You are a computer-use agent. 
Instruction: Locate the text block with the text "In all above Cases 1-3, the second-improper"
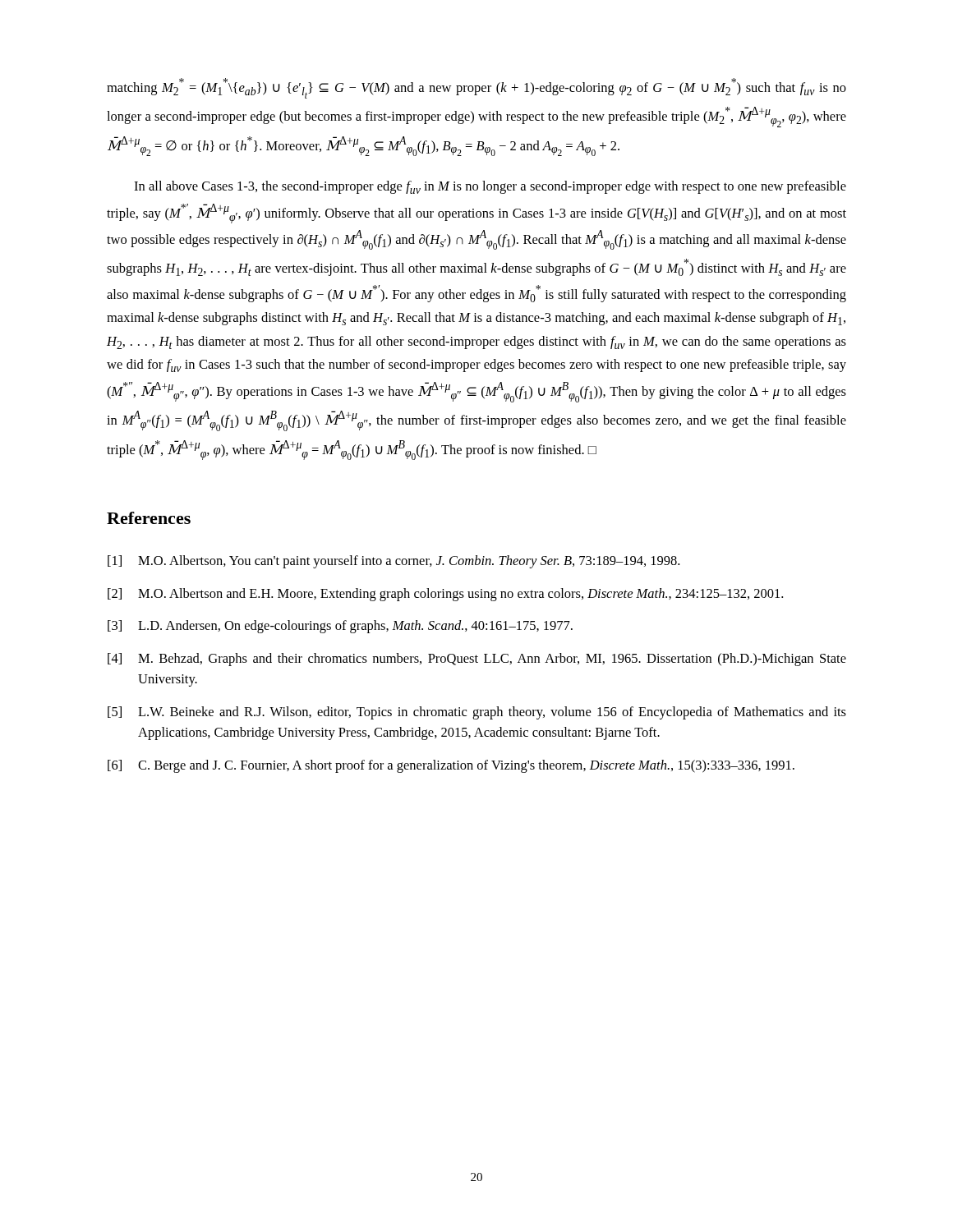(476, 320)
